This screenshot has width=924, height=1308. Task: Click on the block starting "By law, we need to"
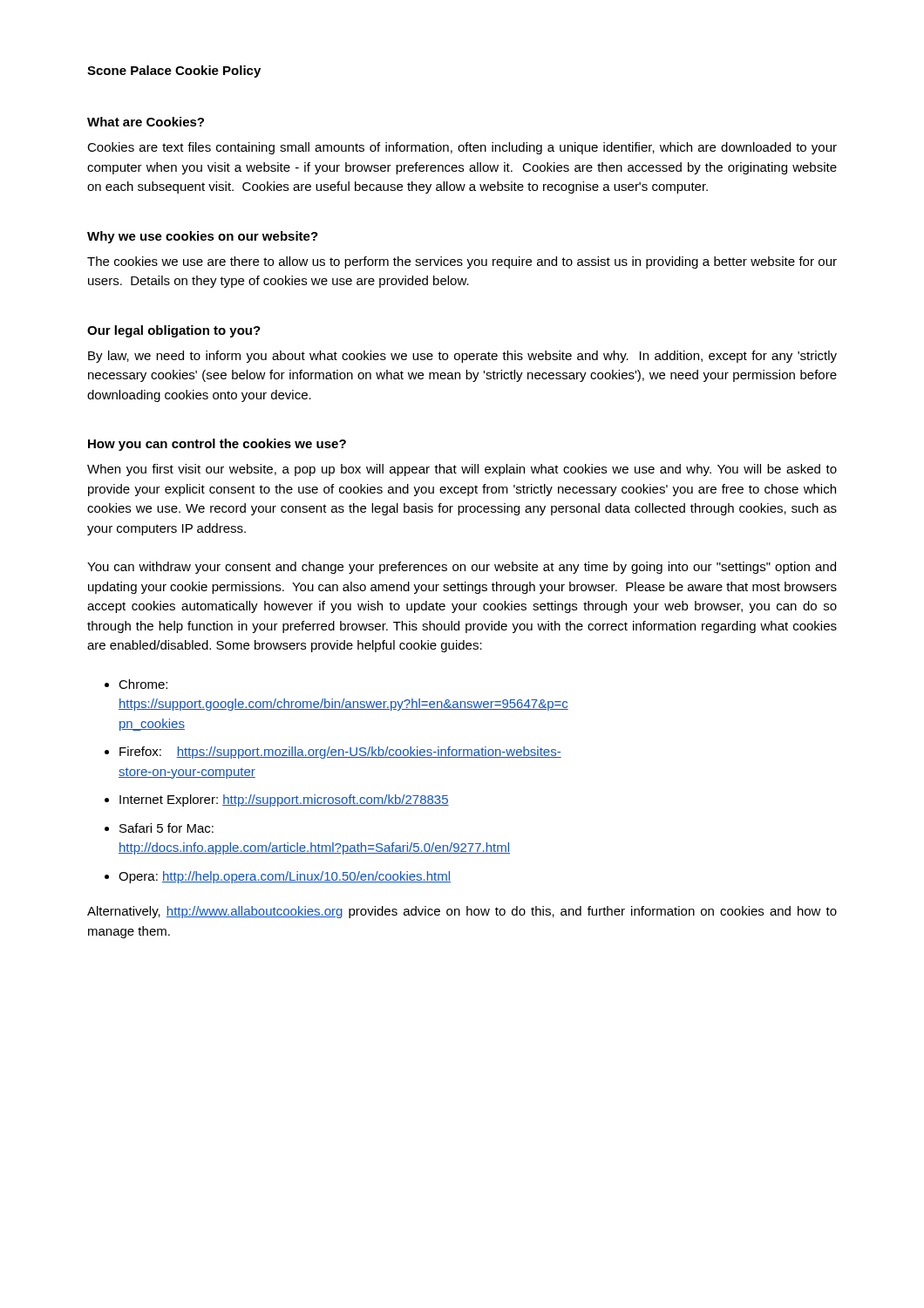462,375
